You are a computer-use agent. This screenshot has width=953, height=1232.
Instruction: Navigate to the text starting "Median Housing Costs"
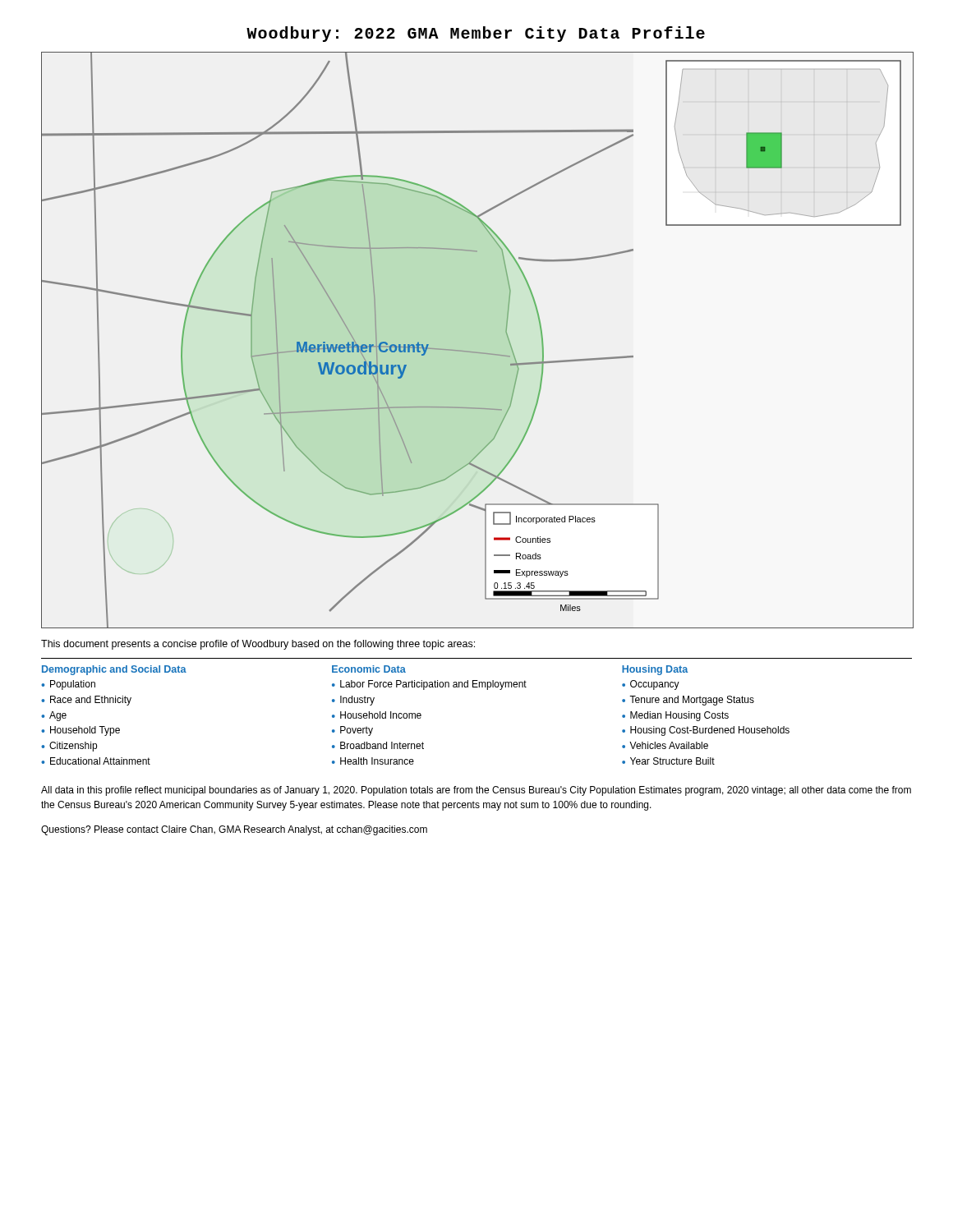(x=679, y=715)
